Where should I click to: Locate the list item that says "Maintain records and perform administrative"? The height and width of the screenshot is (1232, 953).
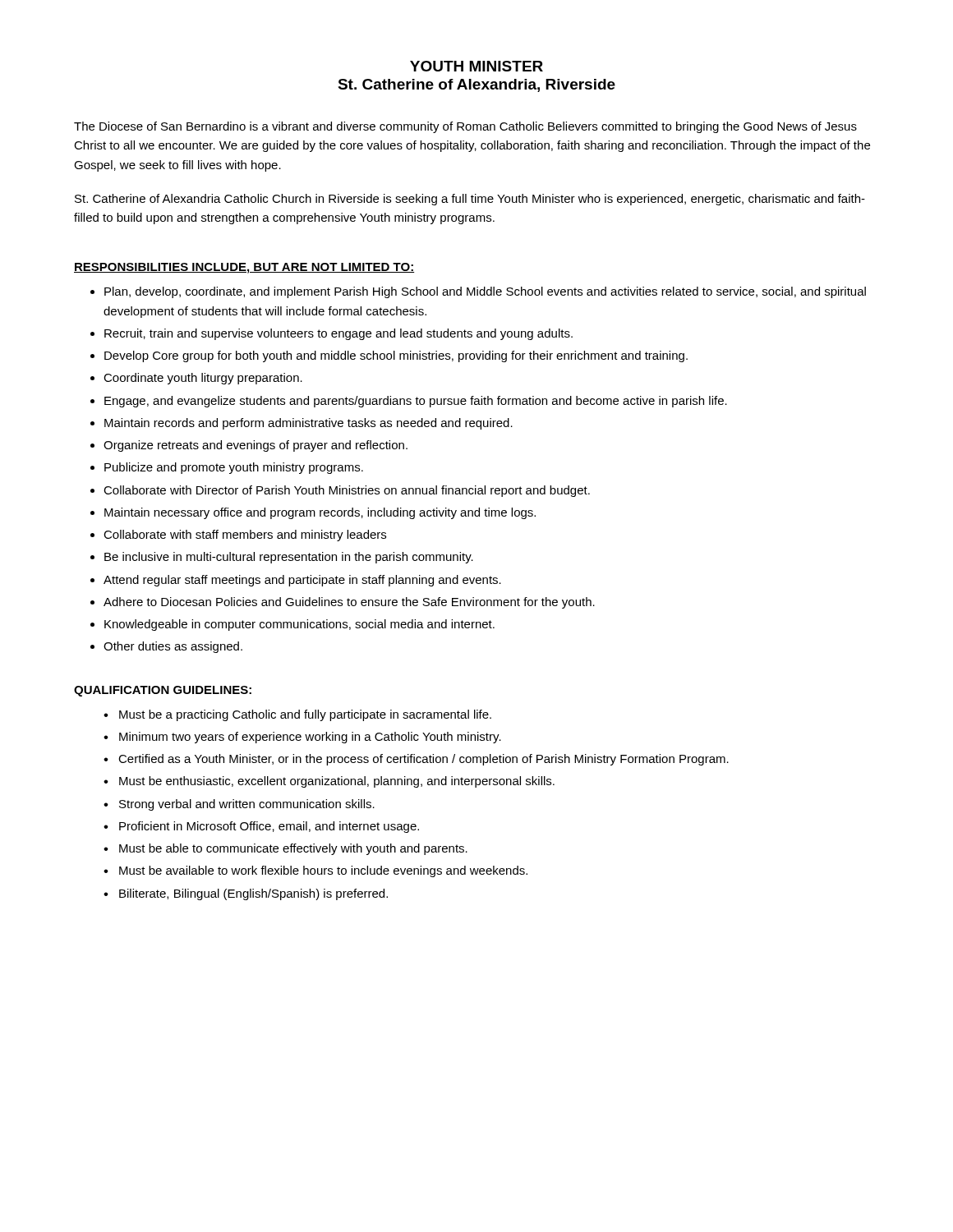[x=308, y=422]
